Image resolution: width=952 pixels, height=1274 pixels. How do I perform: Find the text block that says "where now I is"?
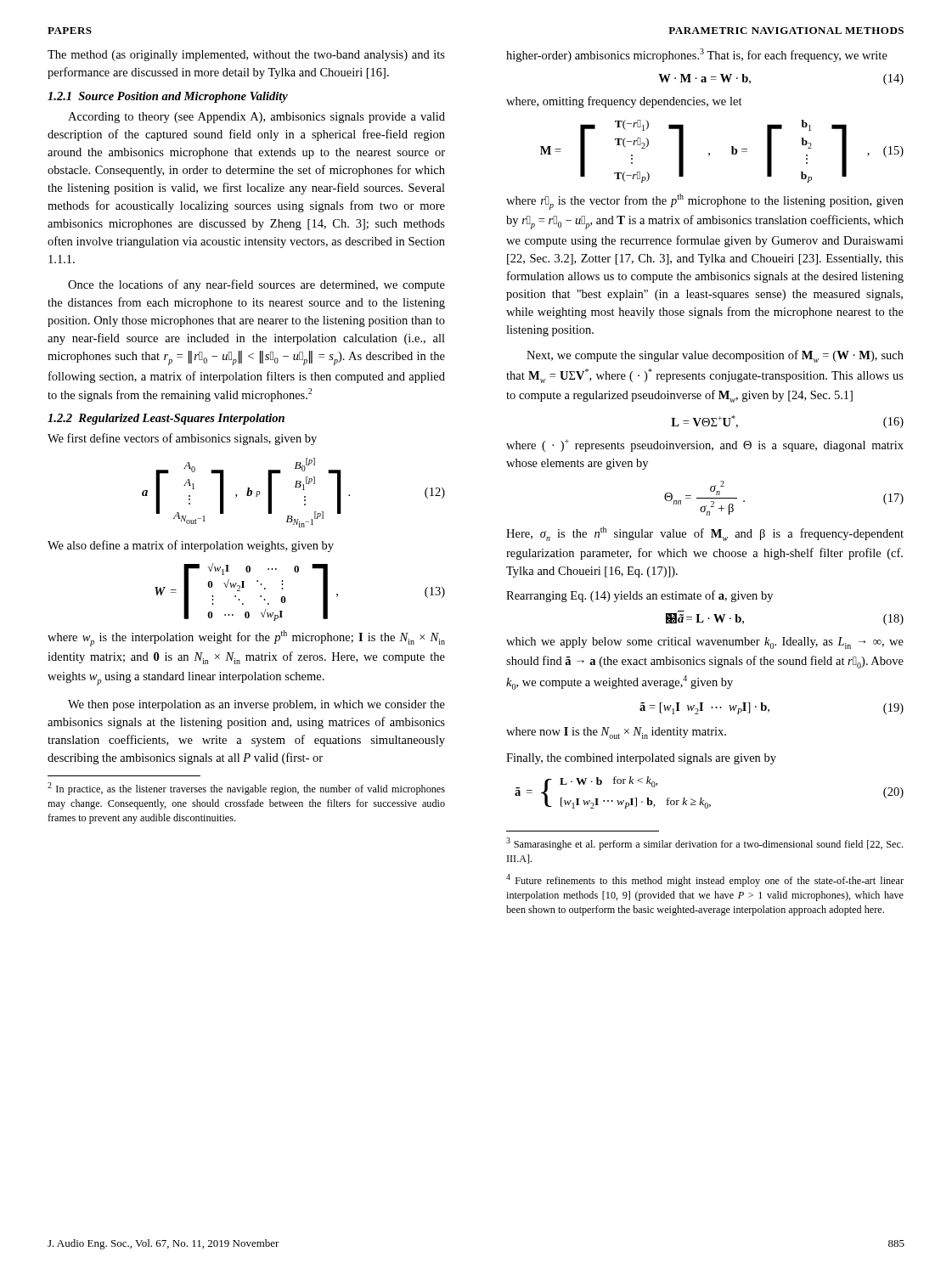coord(617,732)
